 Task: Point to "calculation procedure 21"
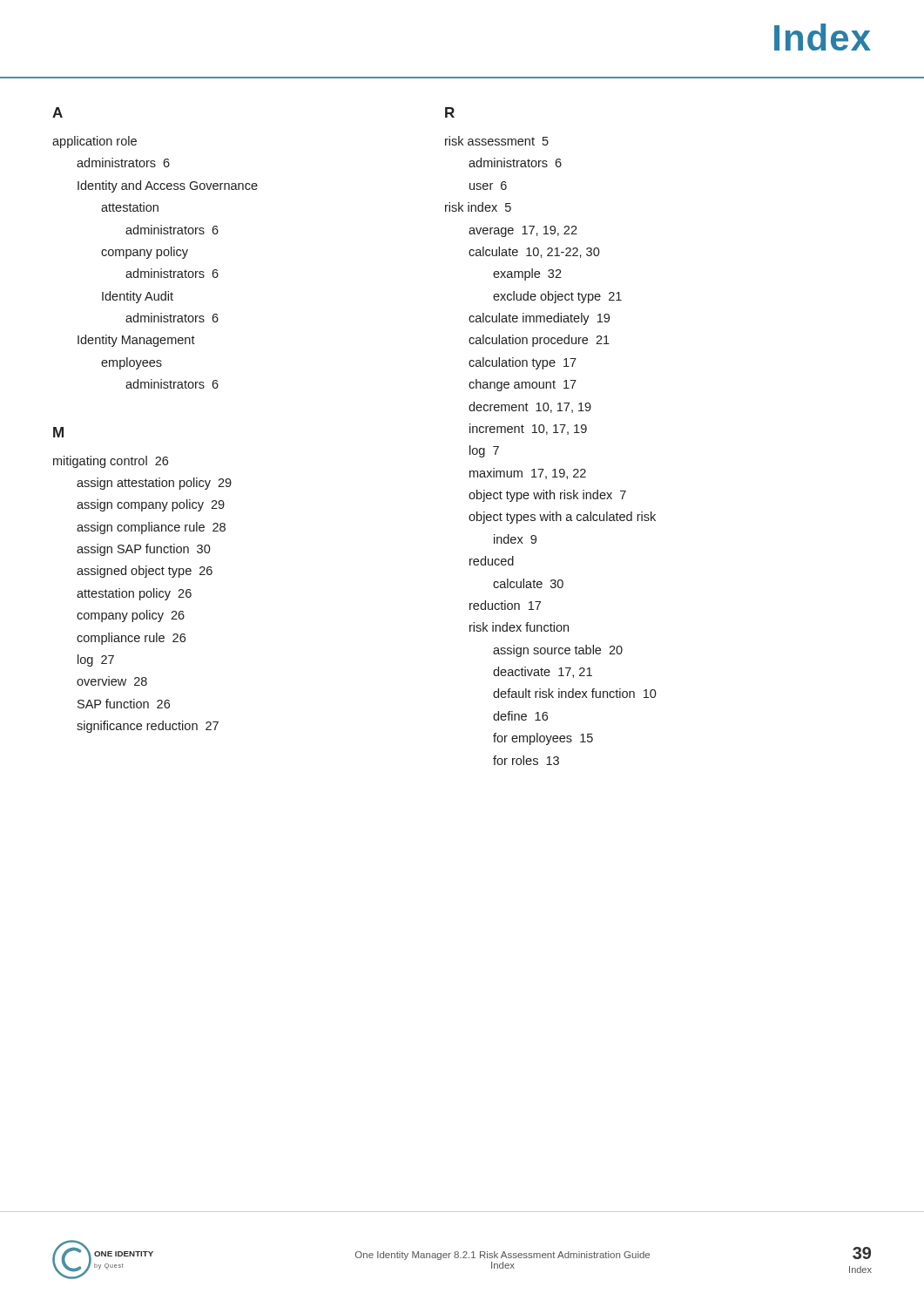[539, 340]
